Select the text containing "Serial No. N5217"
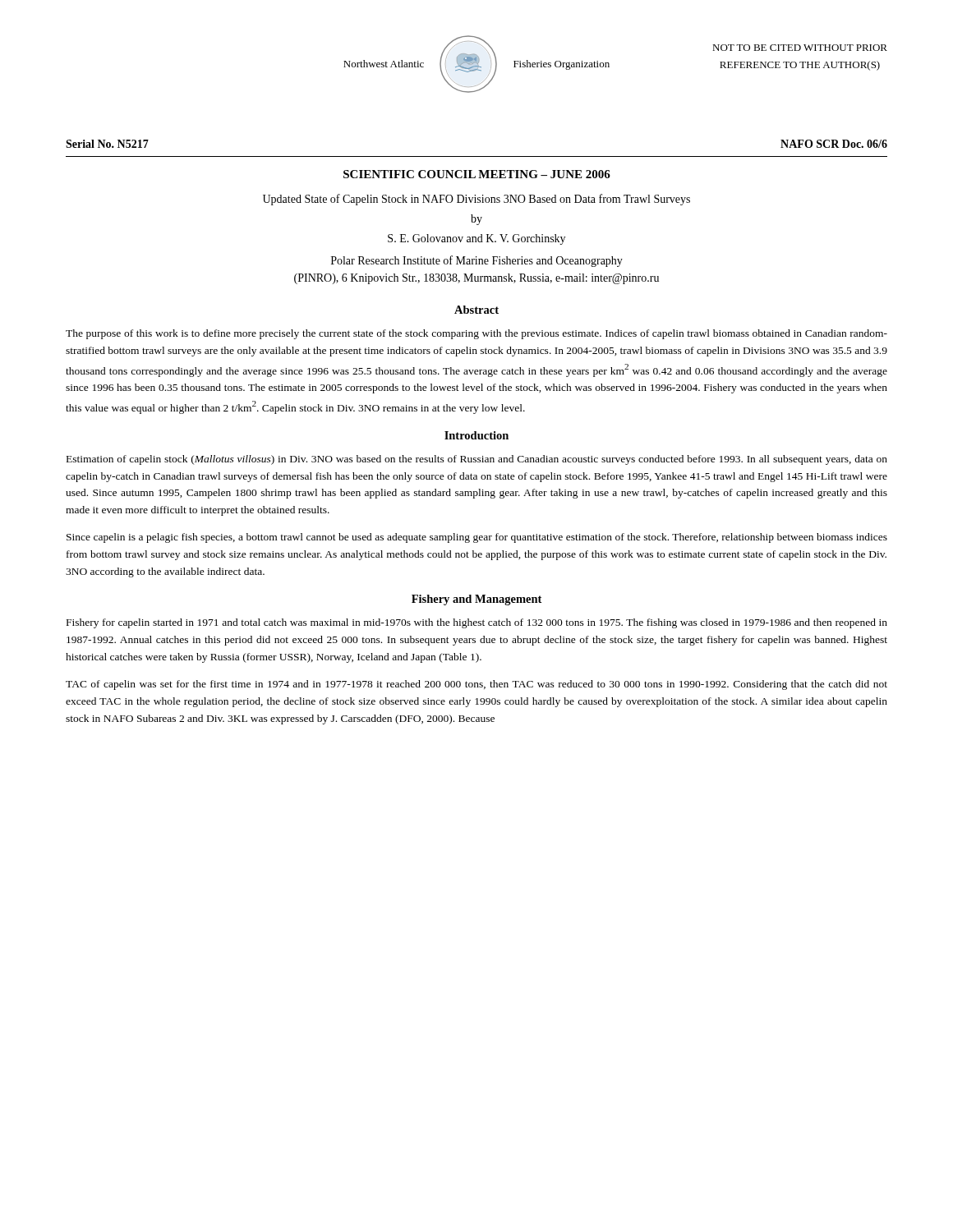 (x=107, y=144)
